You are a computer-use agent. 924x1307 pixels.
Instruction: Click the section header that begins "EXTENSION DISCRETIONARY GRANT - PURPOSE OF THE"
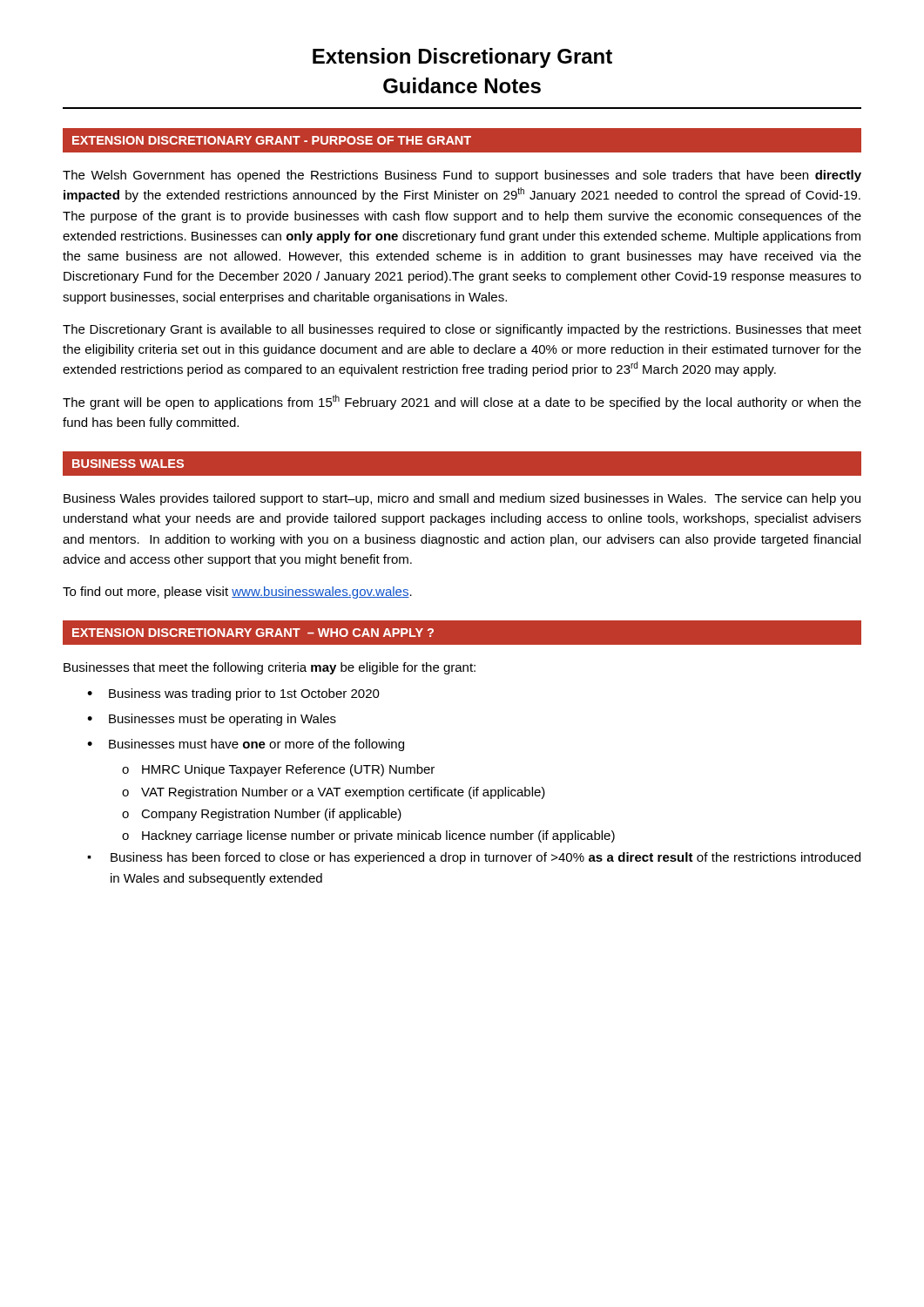pos(462,140)
